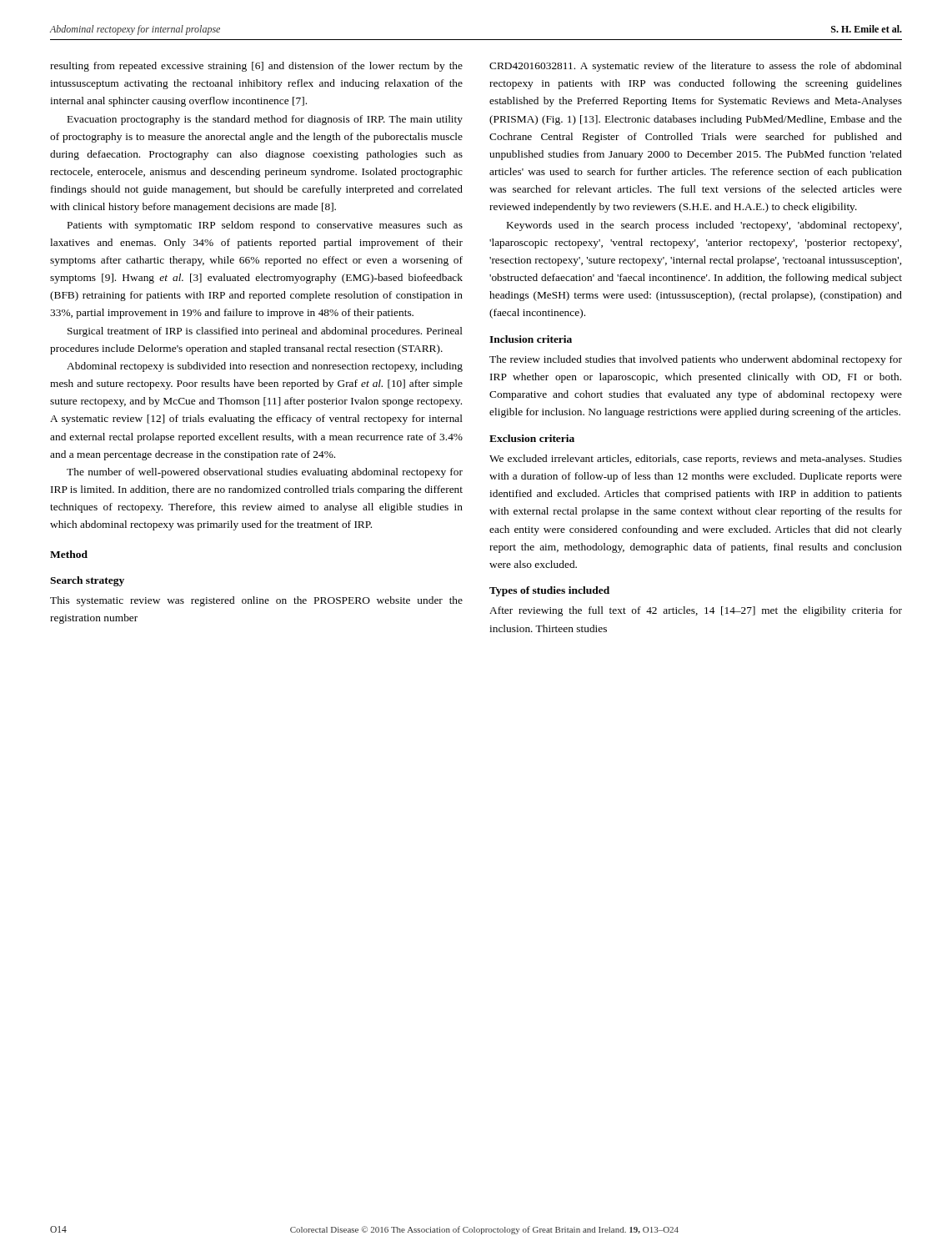The image size is (952, 1251).
Task: Locate the text block starting "Search strategy"
Action: pos(87,580)
